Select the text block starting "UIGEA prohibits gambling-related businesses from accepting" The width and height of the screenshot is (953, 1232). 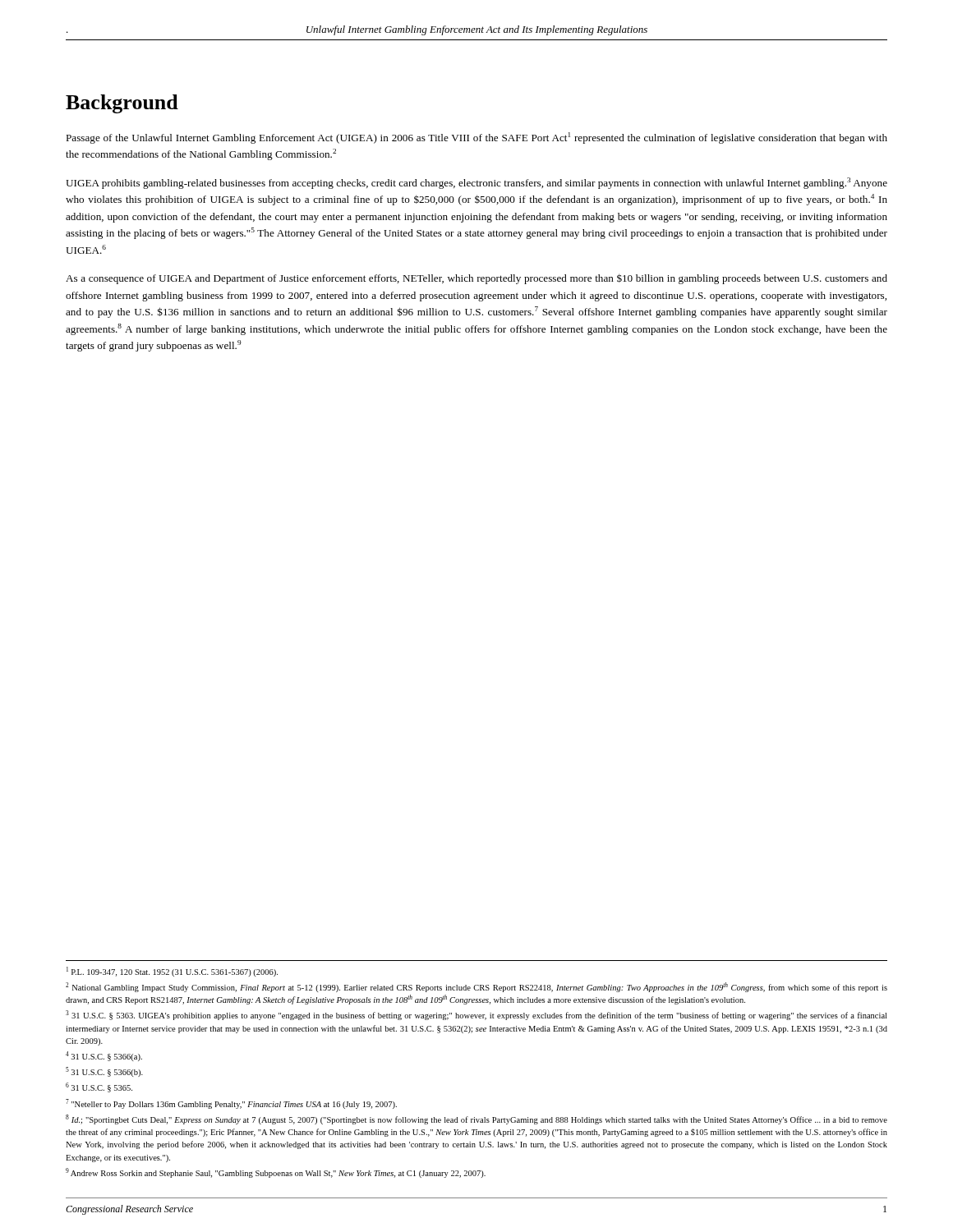[x=476, y=216]
